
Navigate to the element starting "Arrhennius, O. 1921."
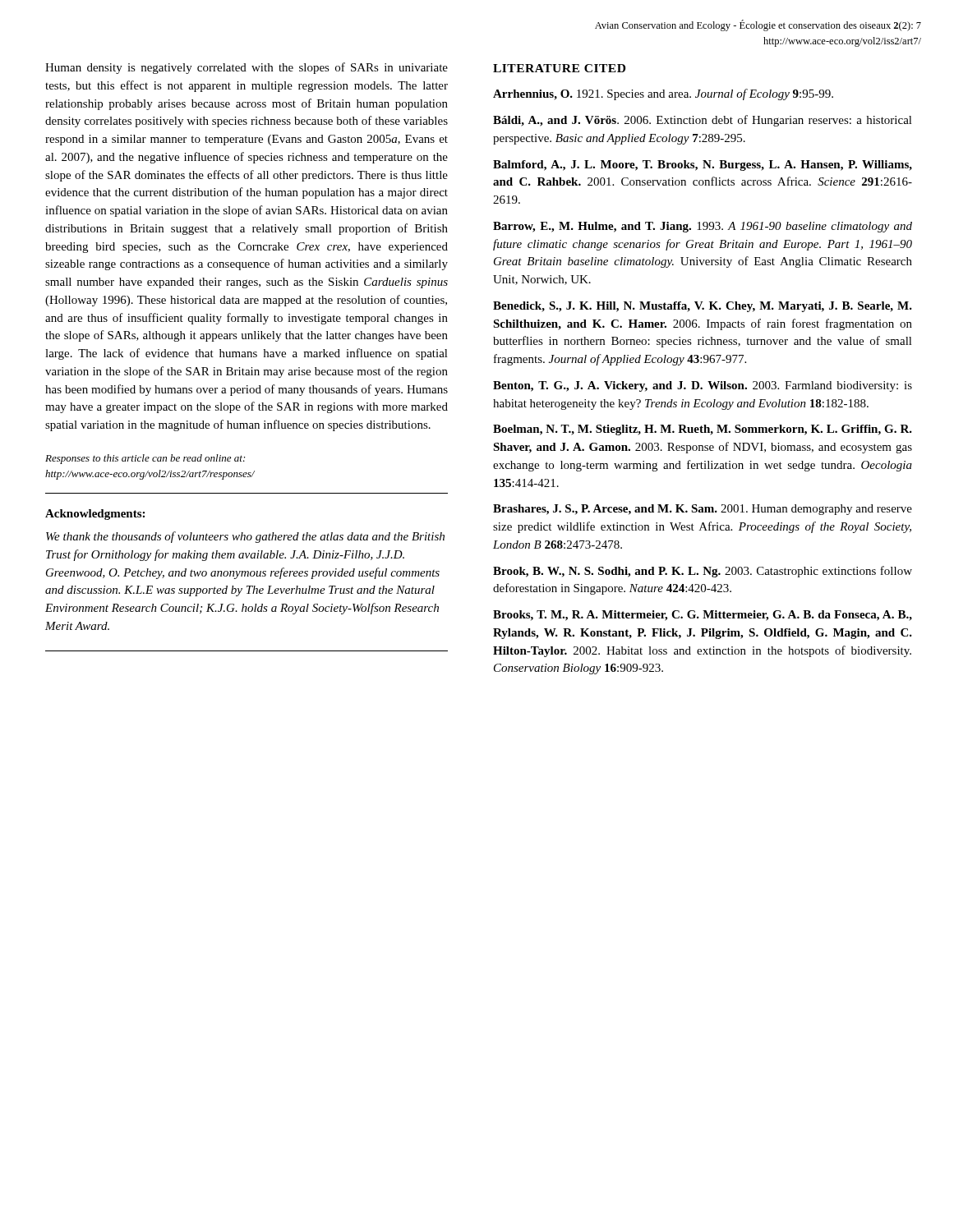pos(664,94)
